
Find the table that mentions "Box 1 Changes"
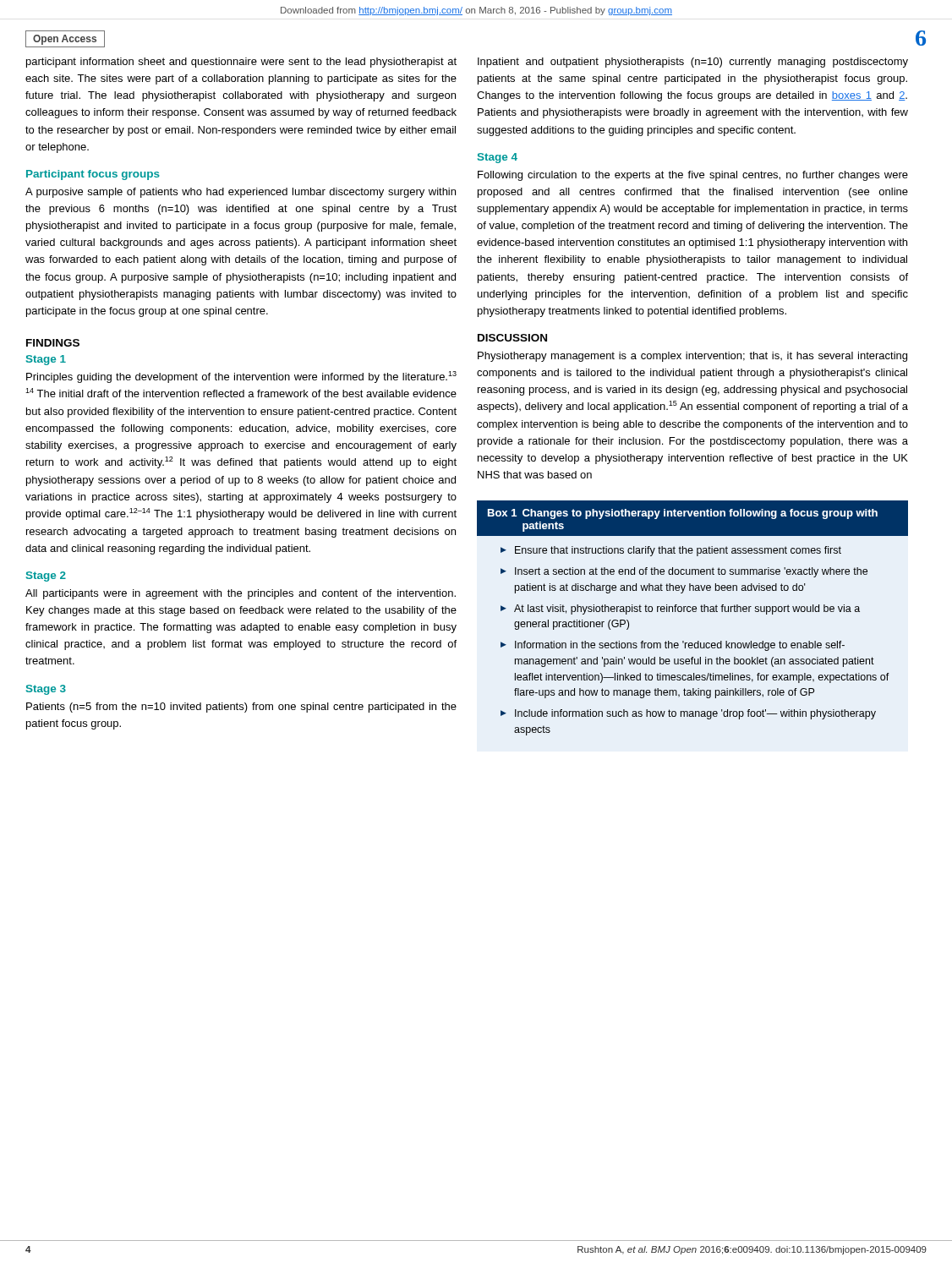[692, 626]
